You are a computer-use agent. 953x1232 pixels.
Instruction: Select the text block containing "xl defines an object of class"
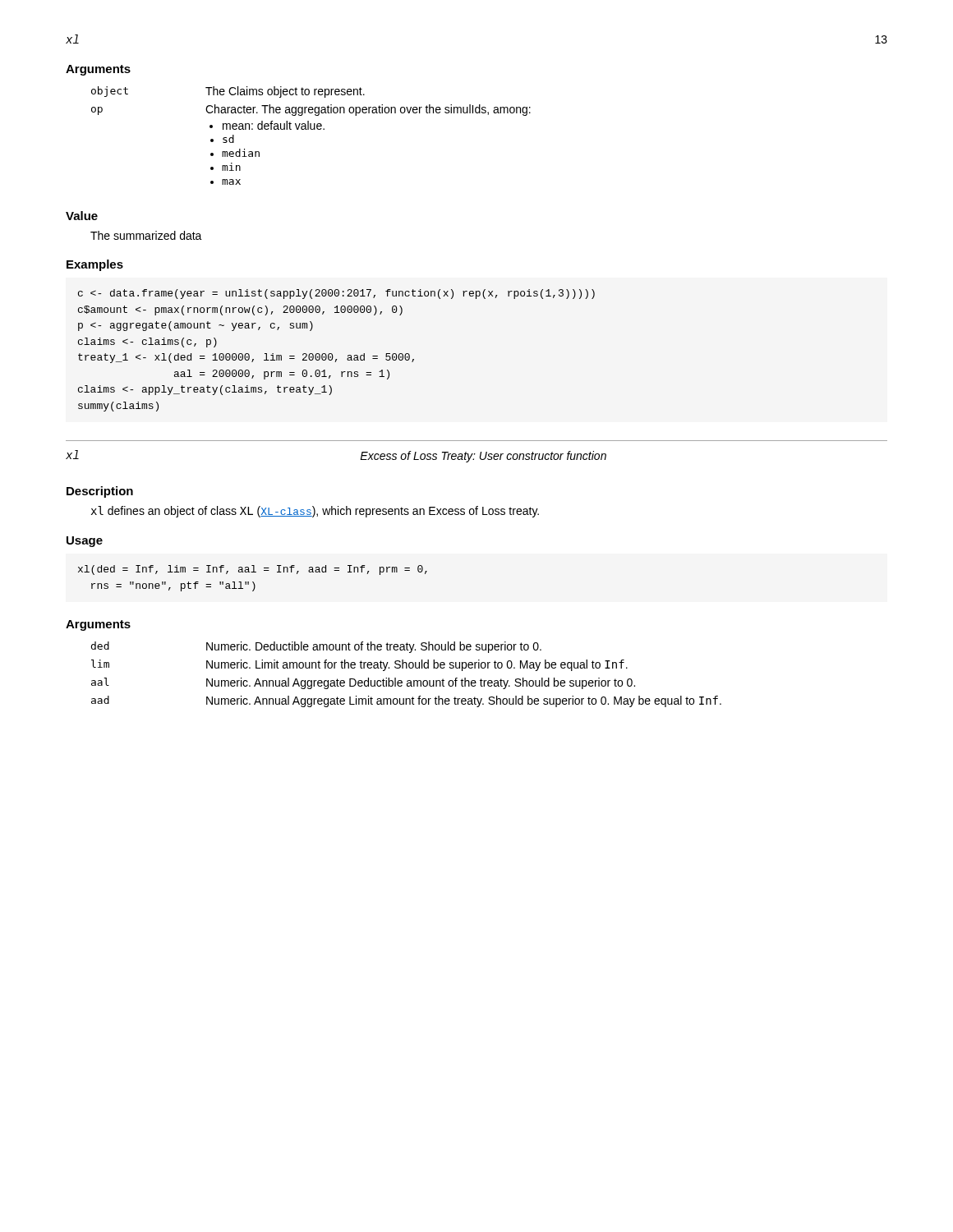click(315, 511)
